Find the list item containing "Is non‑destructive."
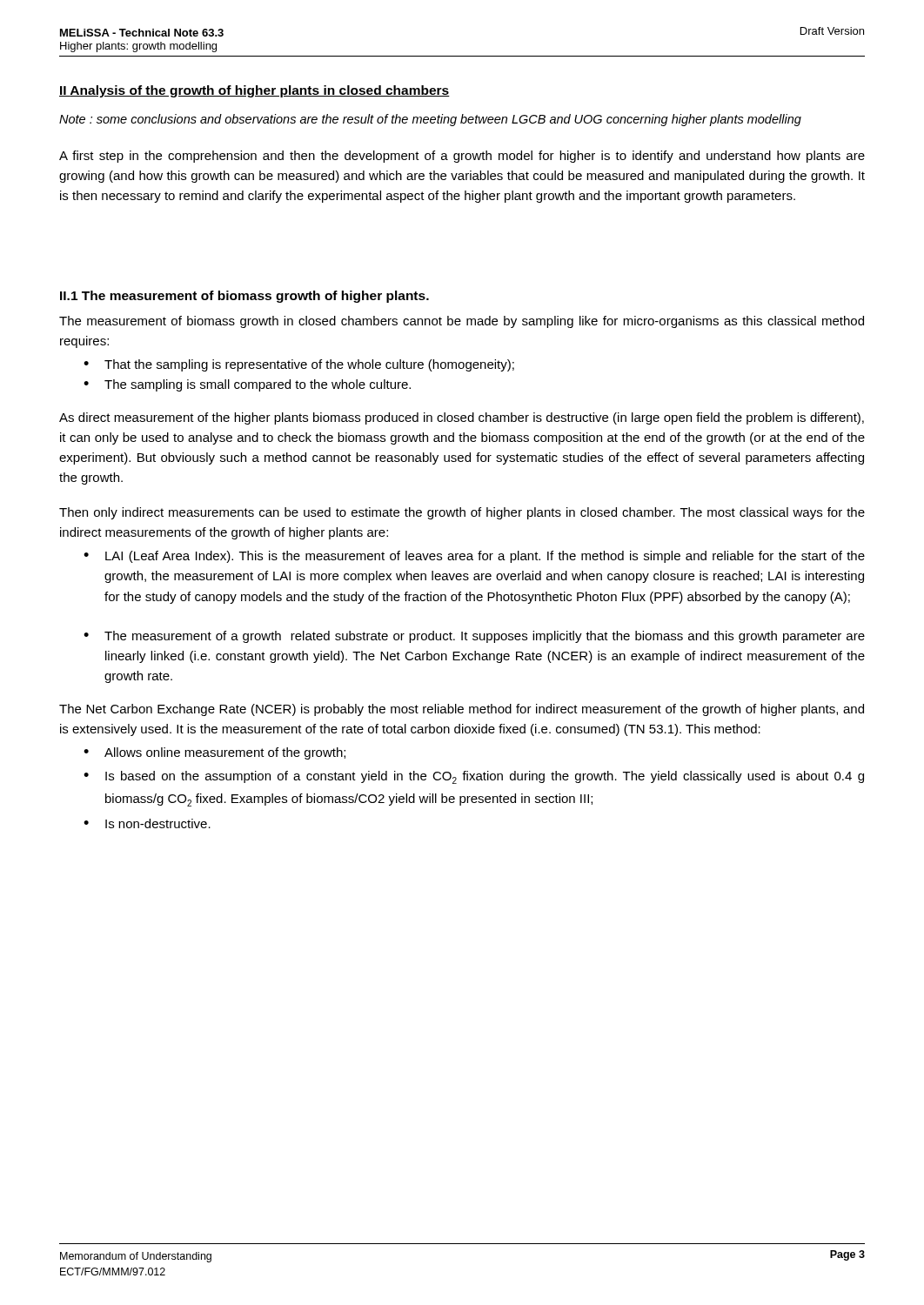Screen dimensions: 1305x924 tap(158, 824)
